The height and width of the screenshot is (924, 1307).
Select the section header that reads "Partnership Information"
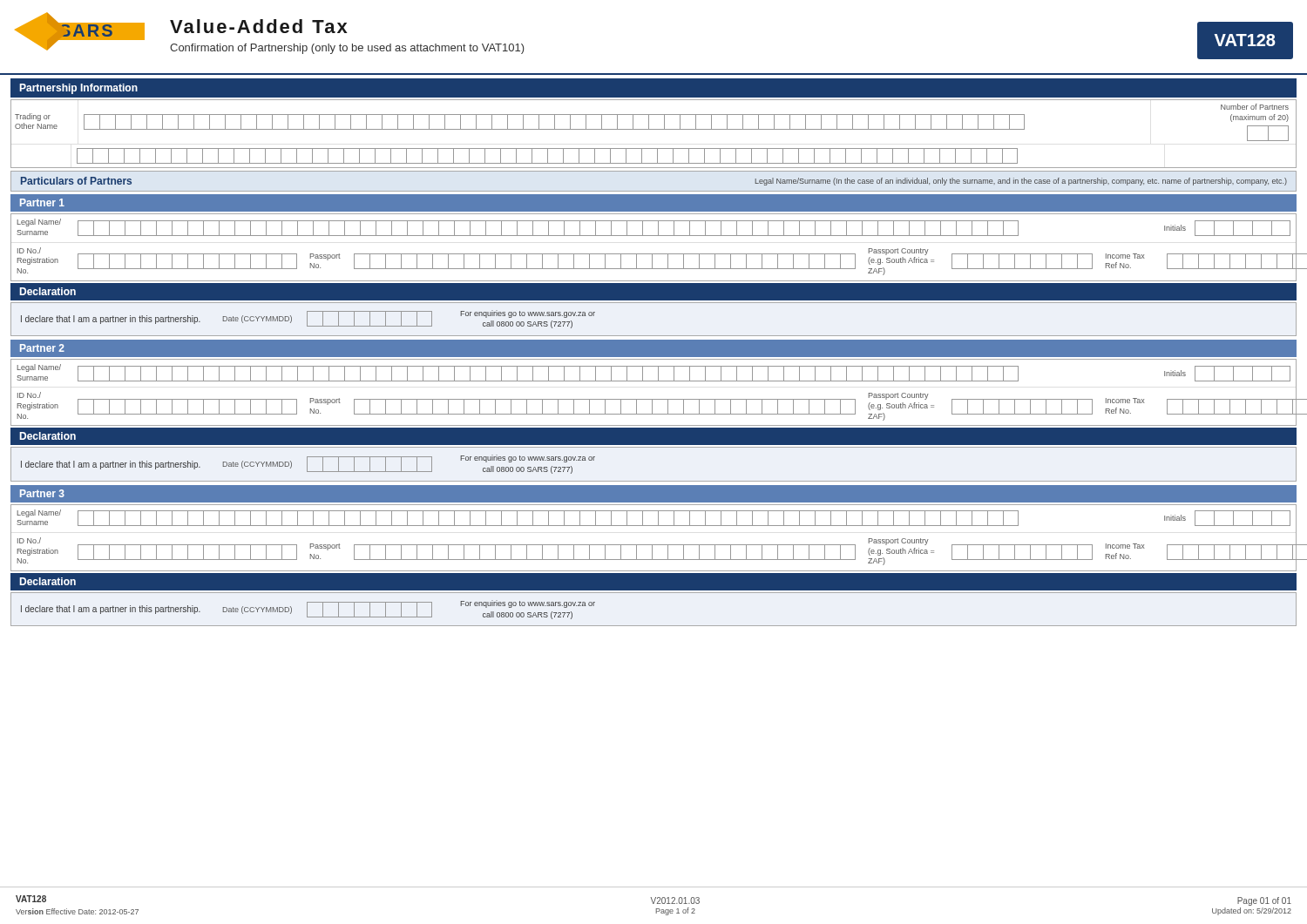click(x=78, y=88)
